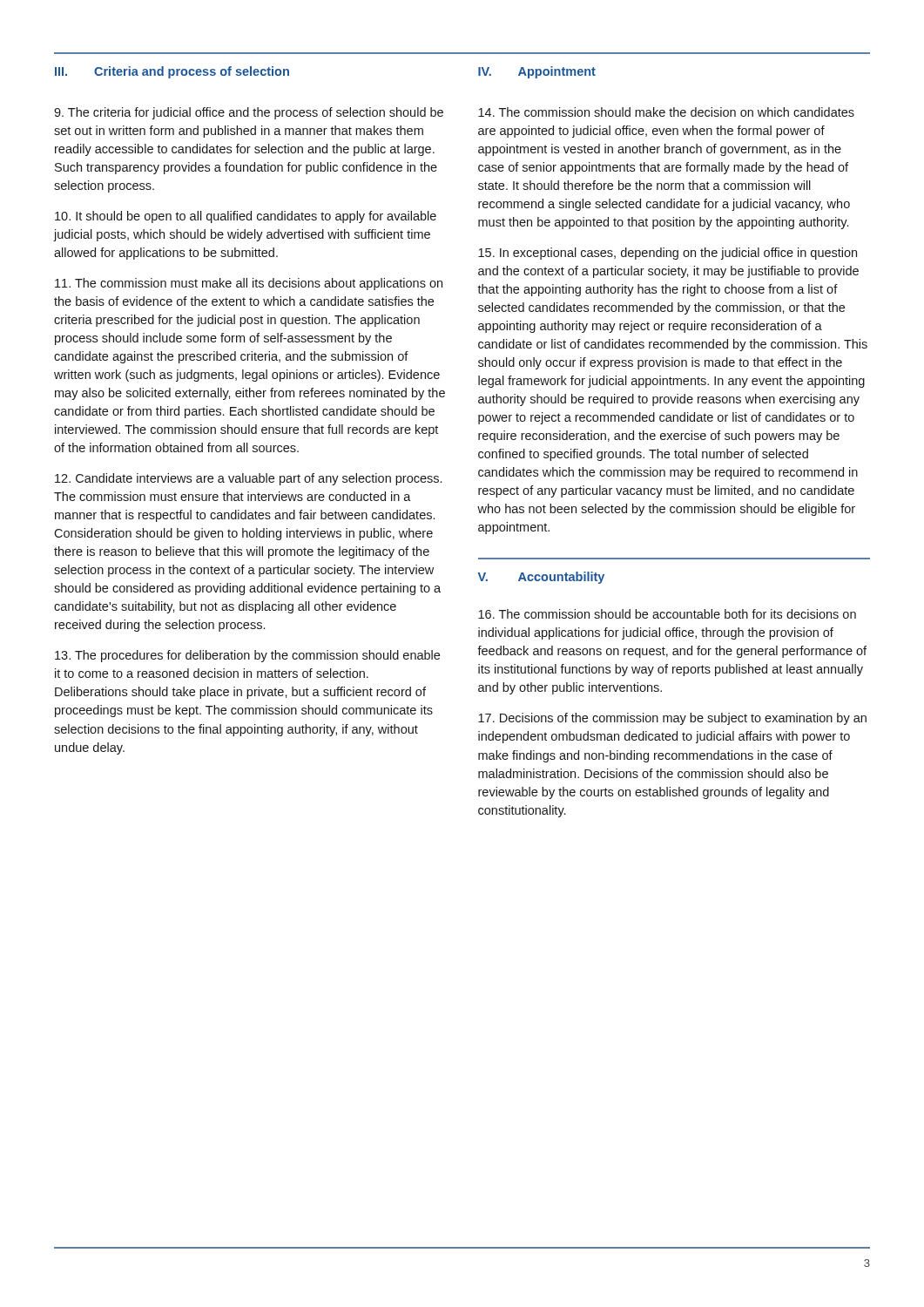Screen dimensions: 1307x924
Task: Click on the text block with the text "The criteria for judicial"
Action: [x=249, y=149]
